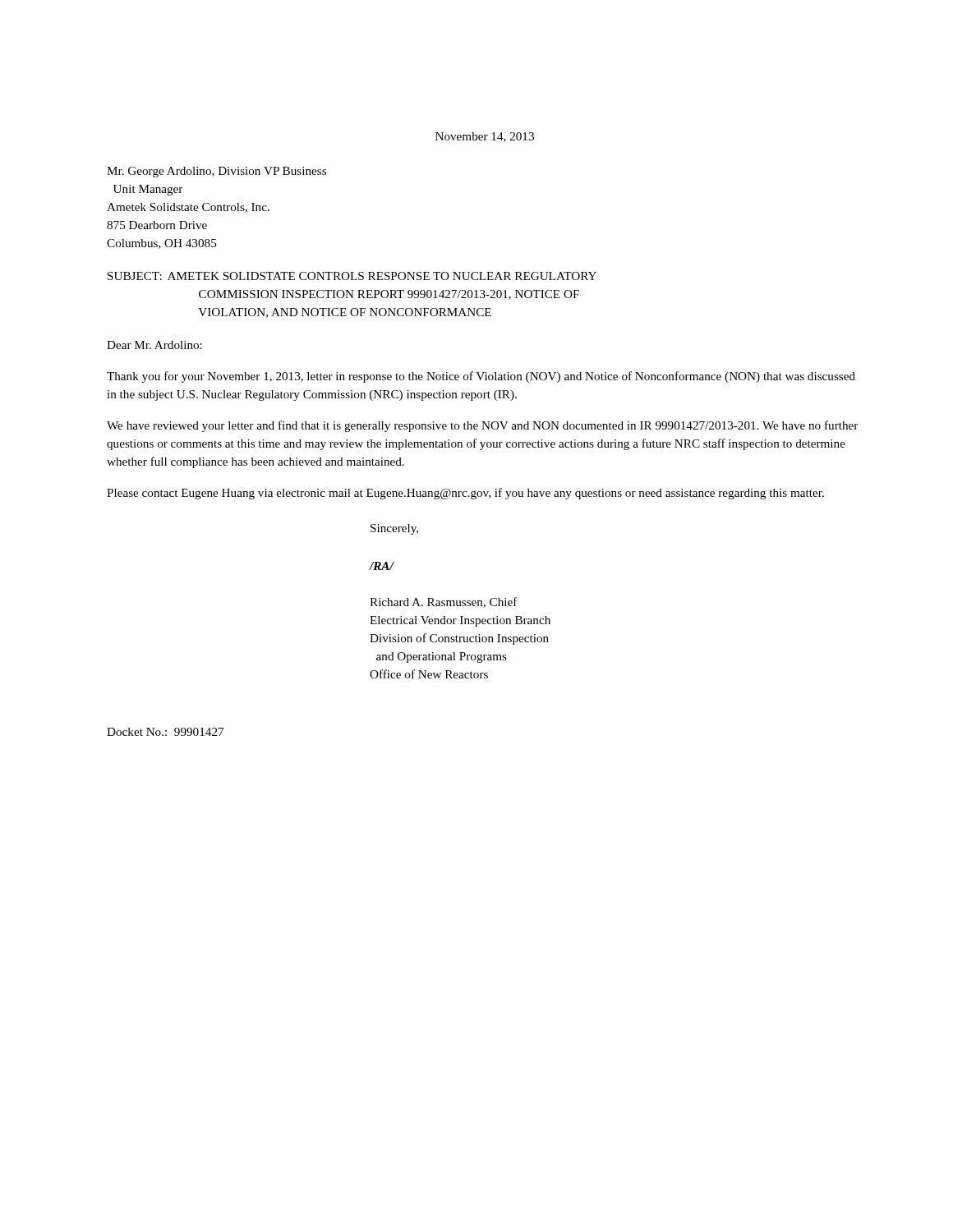This screenshot has width=953, height=1232.
Task: Select the block starting "SUBJECT: AMETEK SOLIDSTATE CONTROLS"
Action: click(485, 294)
